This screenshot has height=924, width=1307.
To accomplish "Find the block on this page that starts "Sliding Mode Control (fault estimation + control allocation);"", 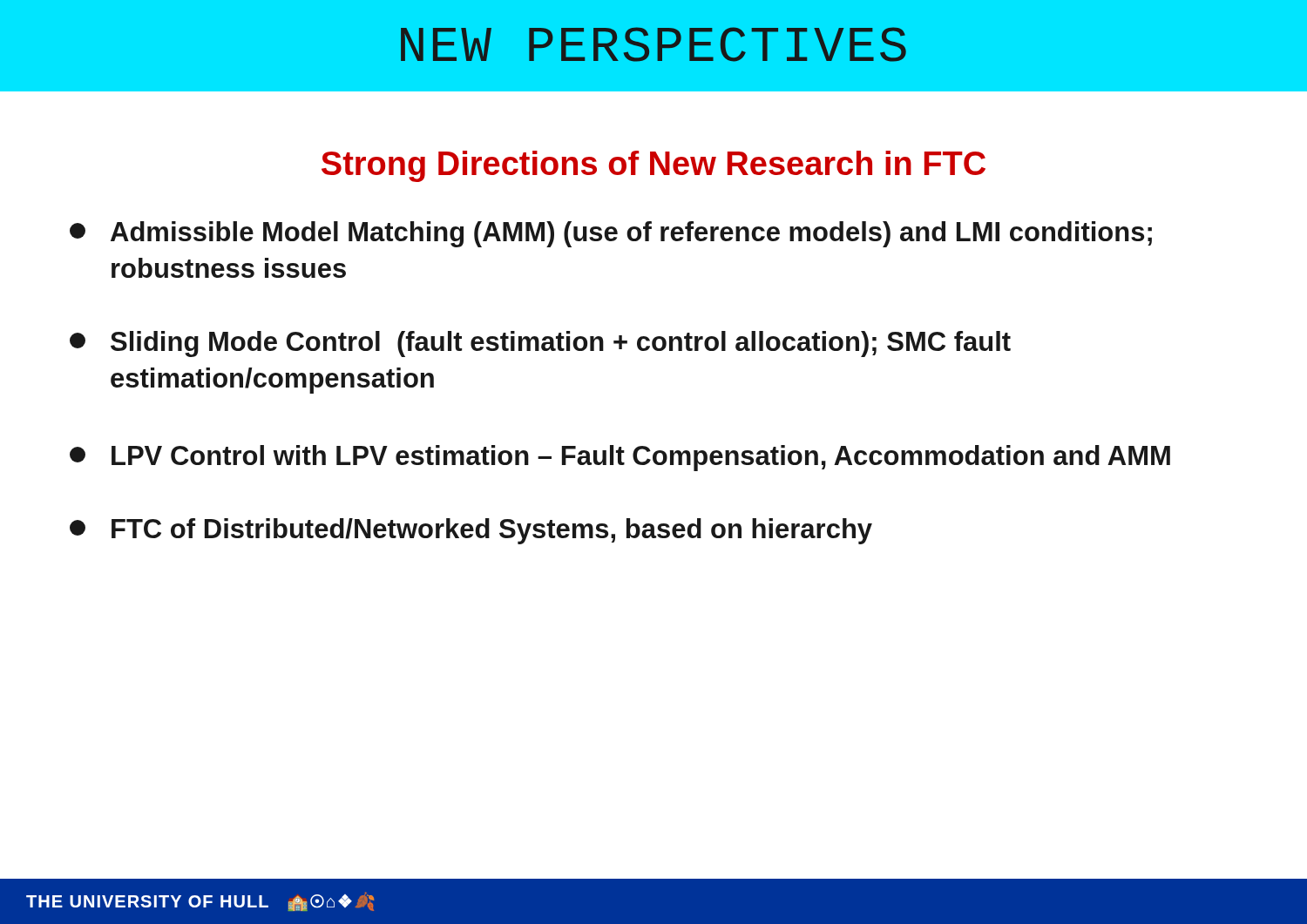I will (654, 360).
